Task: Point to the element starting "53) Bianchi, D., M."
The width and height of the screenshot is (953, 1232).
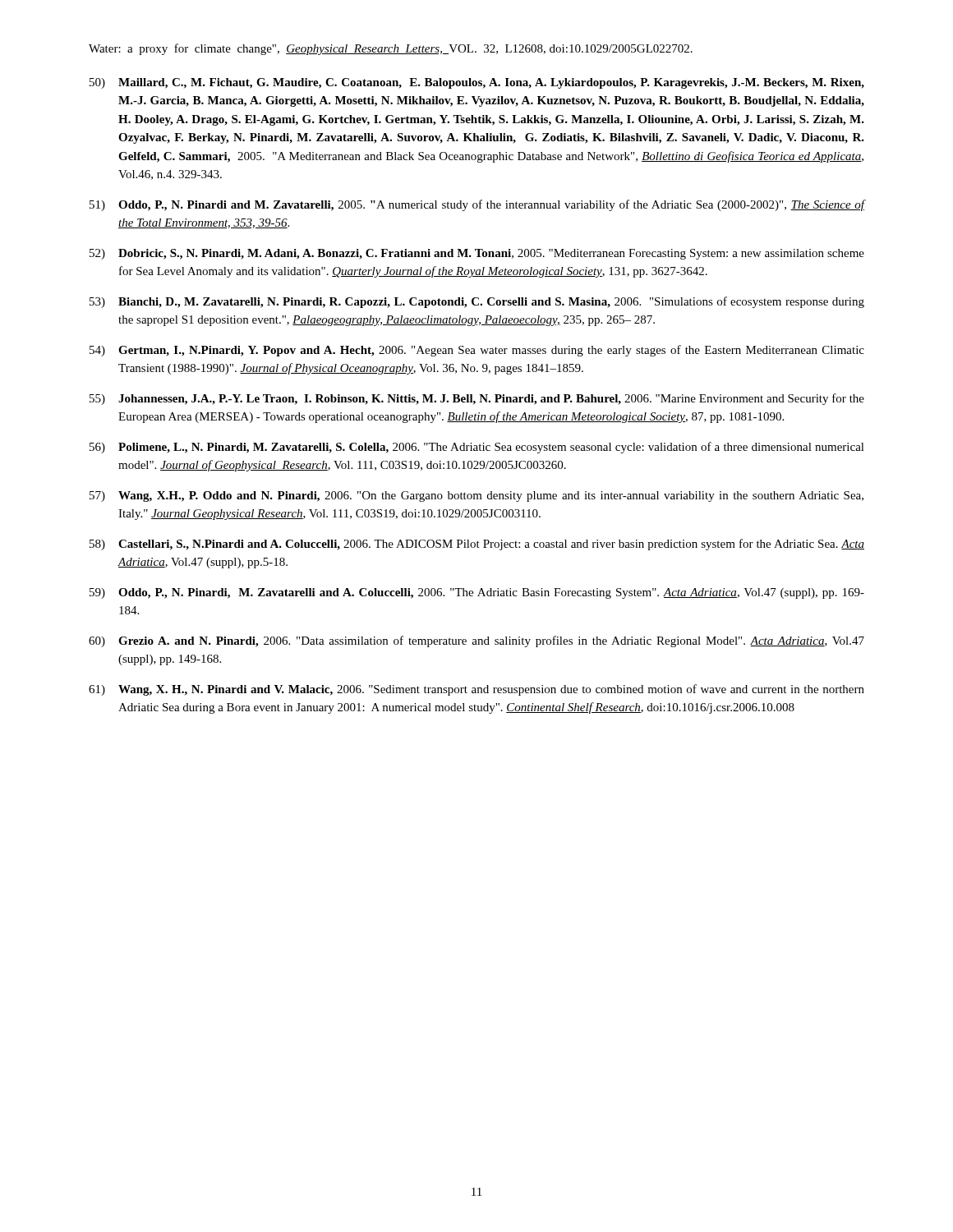Action: [476, 310]
